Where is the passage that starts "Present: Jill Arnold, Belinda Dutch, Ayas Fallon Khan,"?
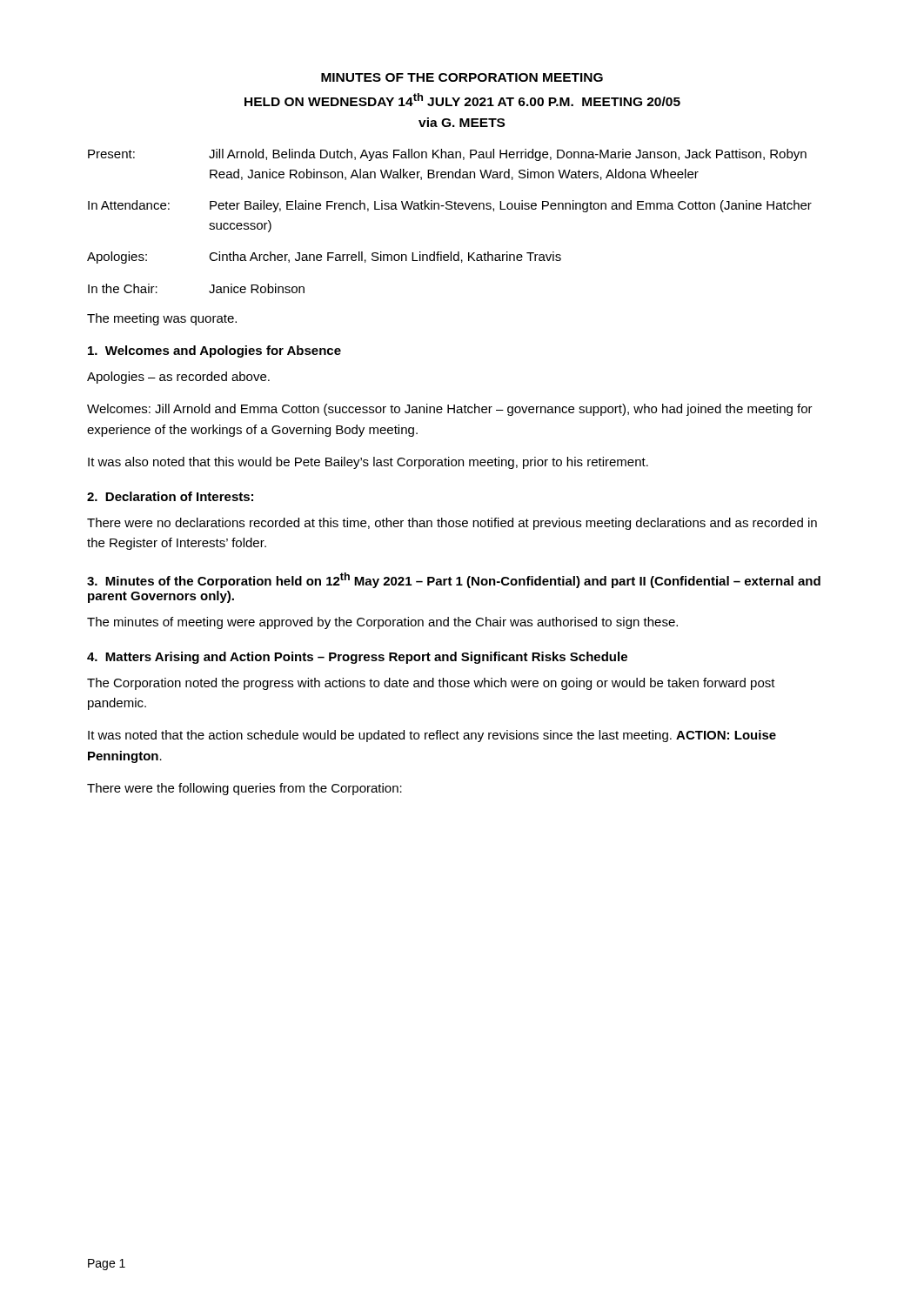The height and width of the screenshot is (1305, 924). point(462,164)
